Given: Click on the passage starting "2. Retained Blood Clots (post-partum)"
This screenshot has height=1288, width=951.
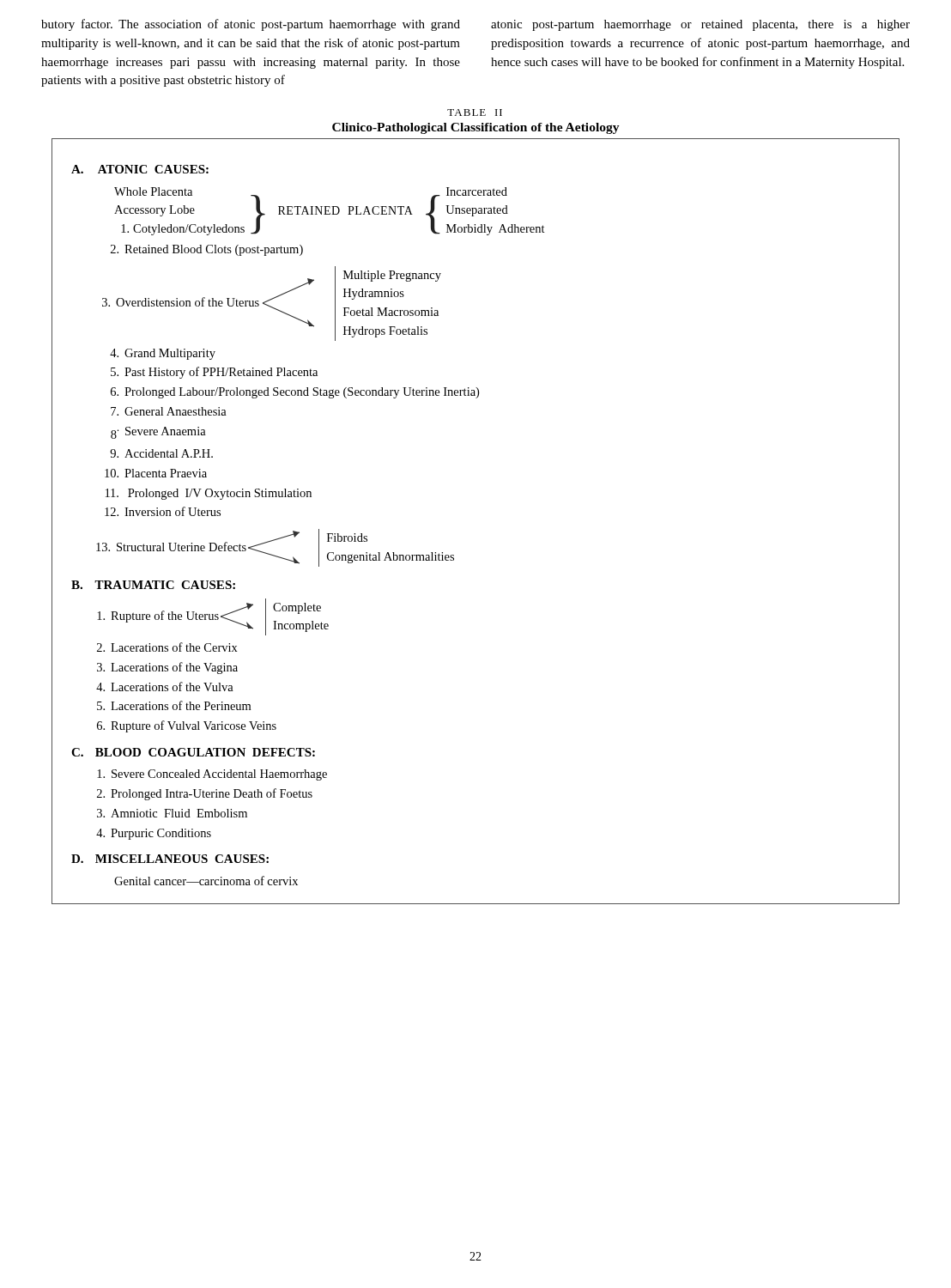Looking at the screenshot, I should 199,250.
